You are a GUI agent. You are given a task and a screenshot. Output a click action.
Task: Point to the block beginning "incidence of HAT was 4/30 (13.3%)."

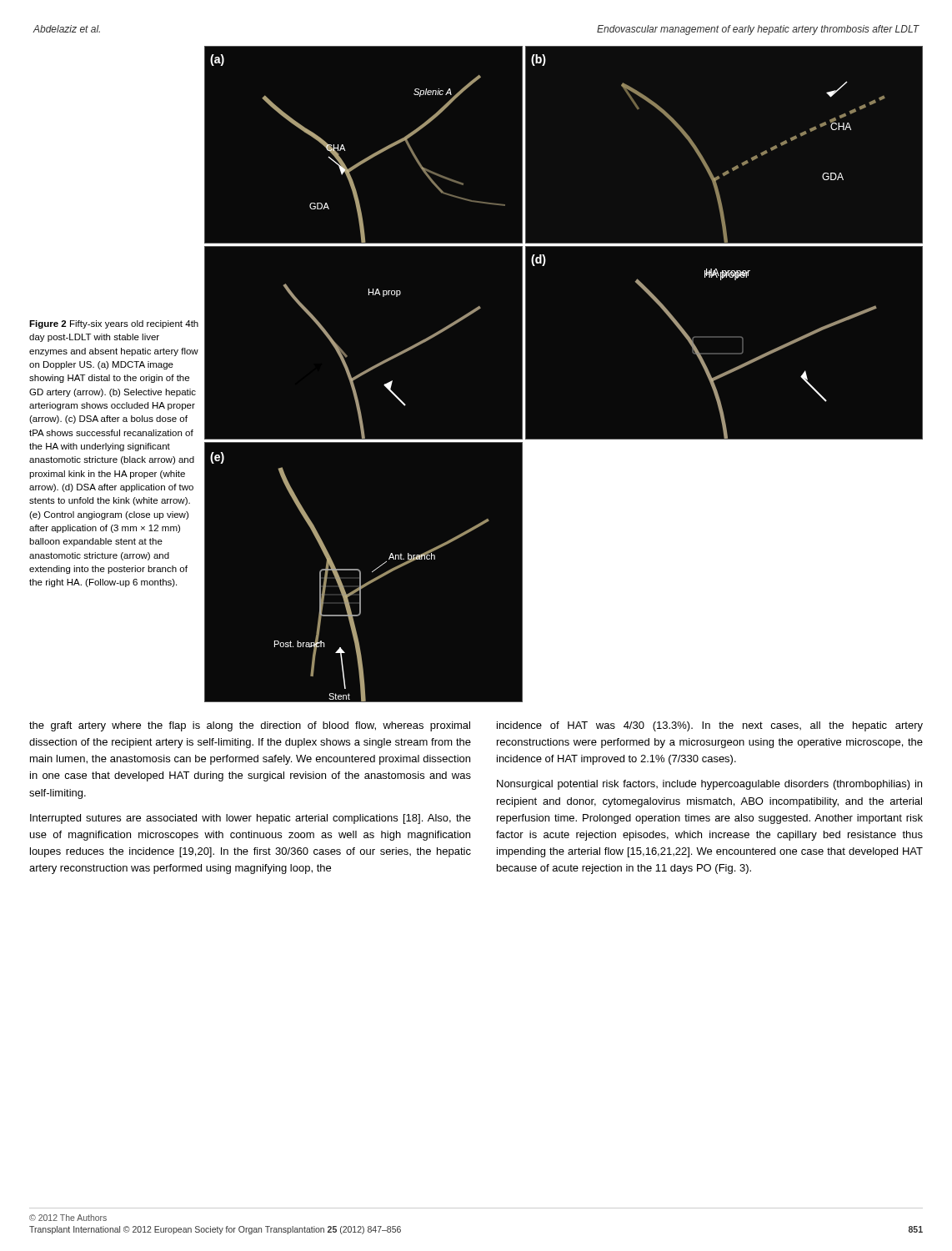[709, 797]
